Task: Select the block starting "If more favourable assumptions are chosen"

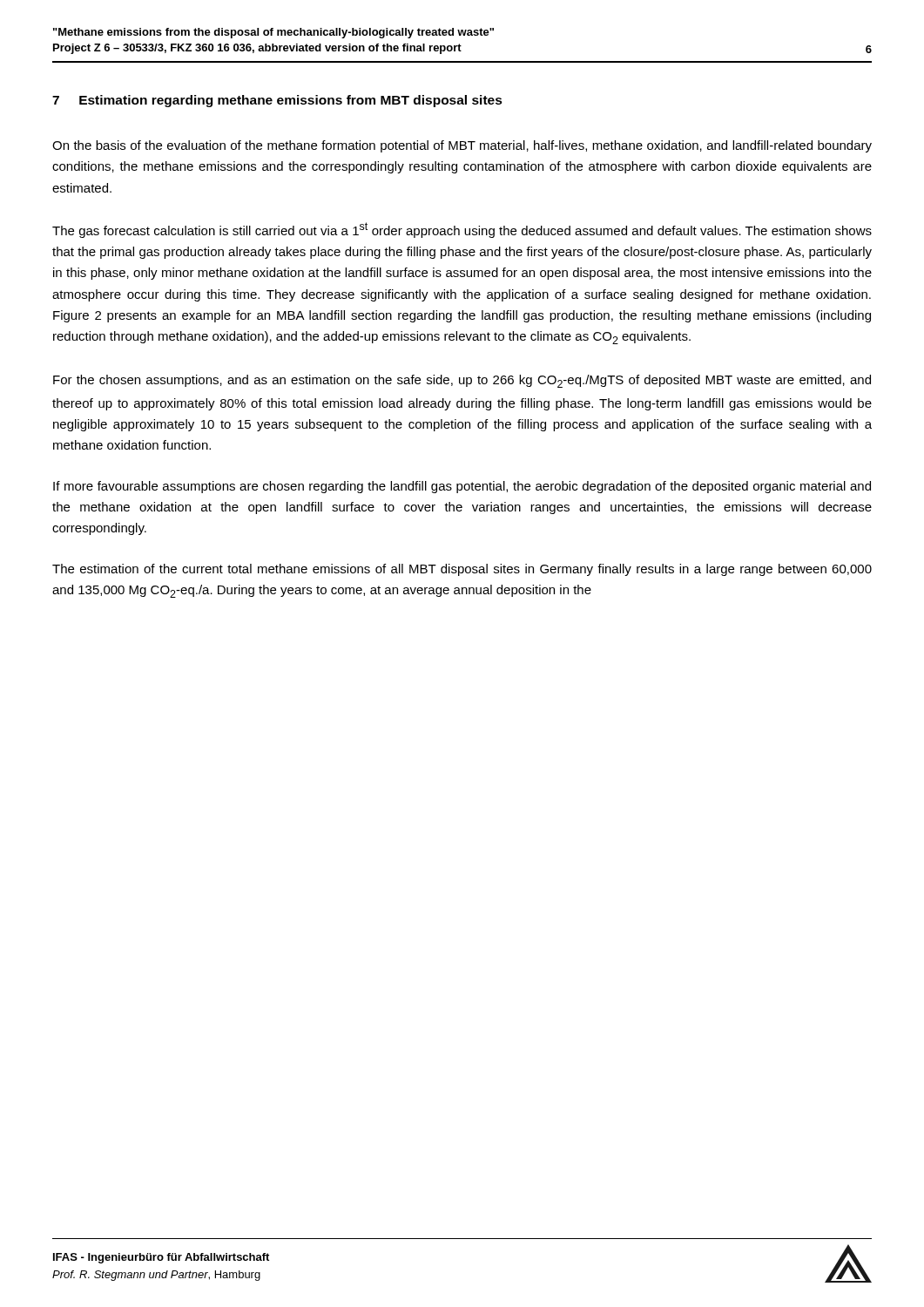Action: tap(462, 507)
